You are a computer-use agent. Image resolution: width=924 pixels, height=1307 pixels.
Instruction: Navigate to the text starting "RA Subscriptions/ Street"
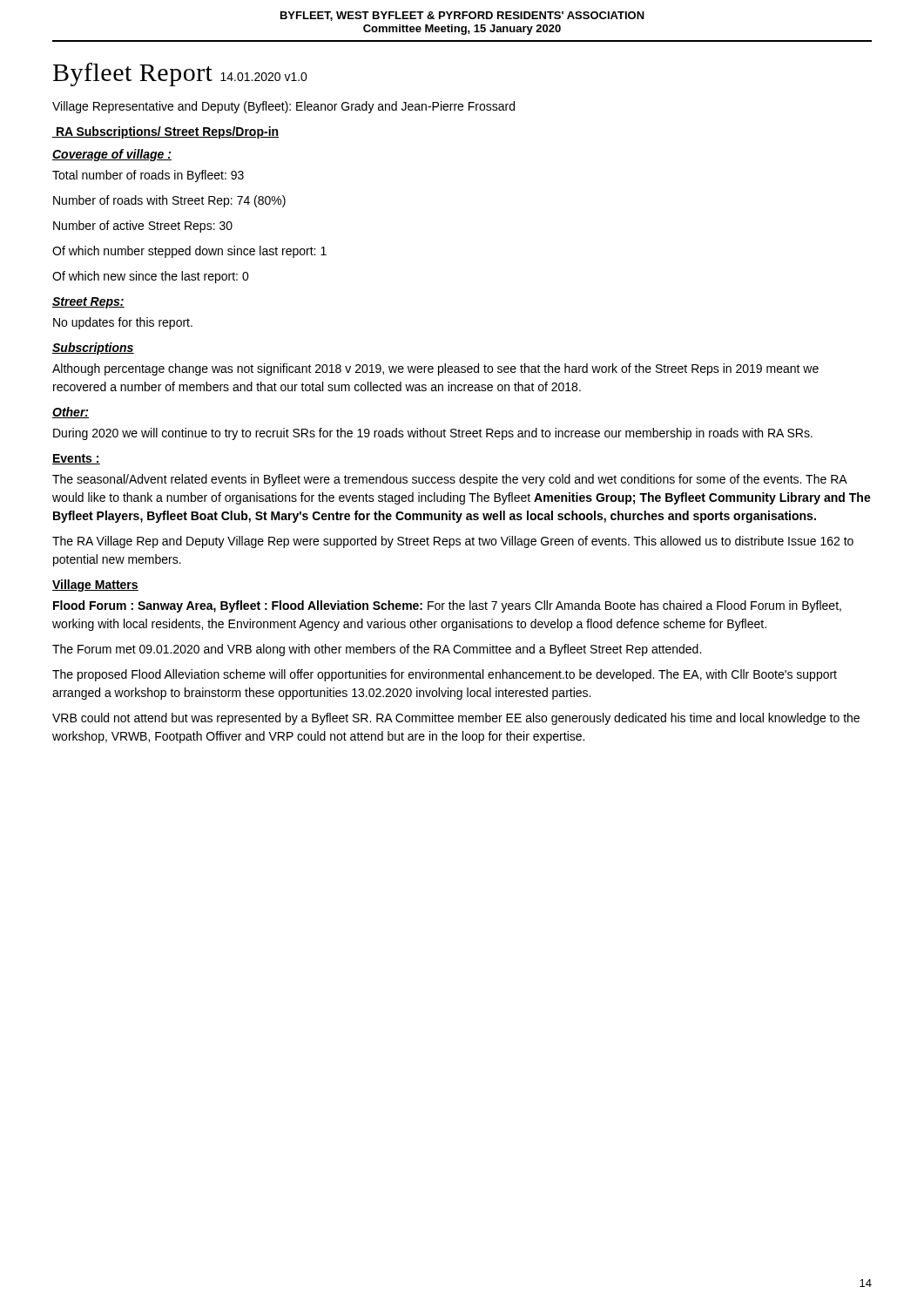coord(166,132)
